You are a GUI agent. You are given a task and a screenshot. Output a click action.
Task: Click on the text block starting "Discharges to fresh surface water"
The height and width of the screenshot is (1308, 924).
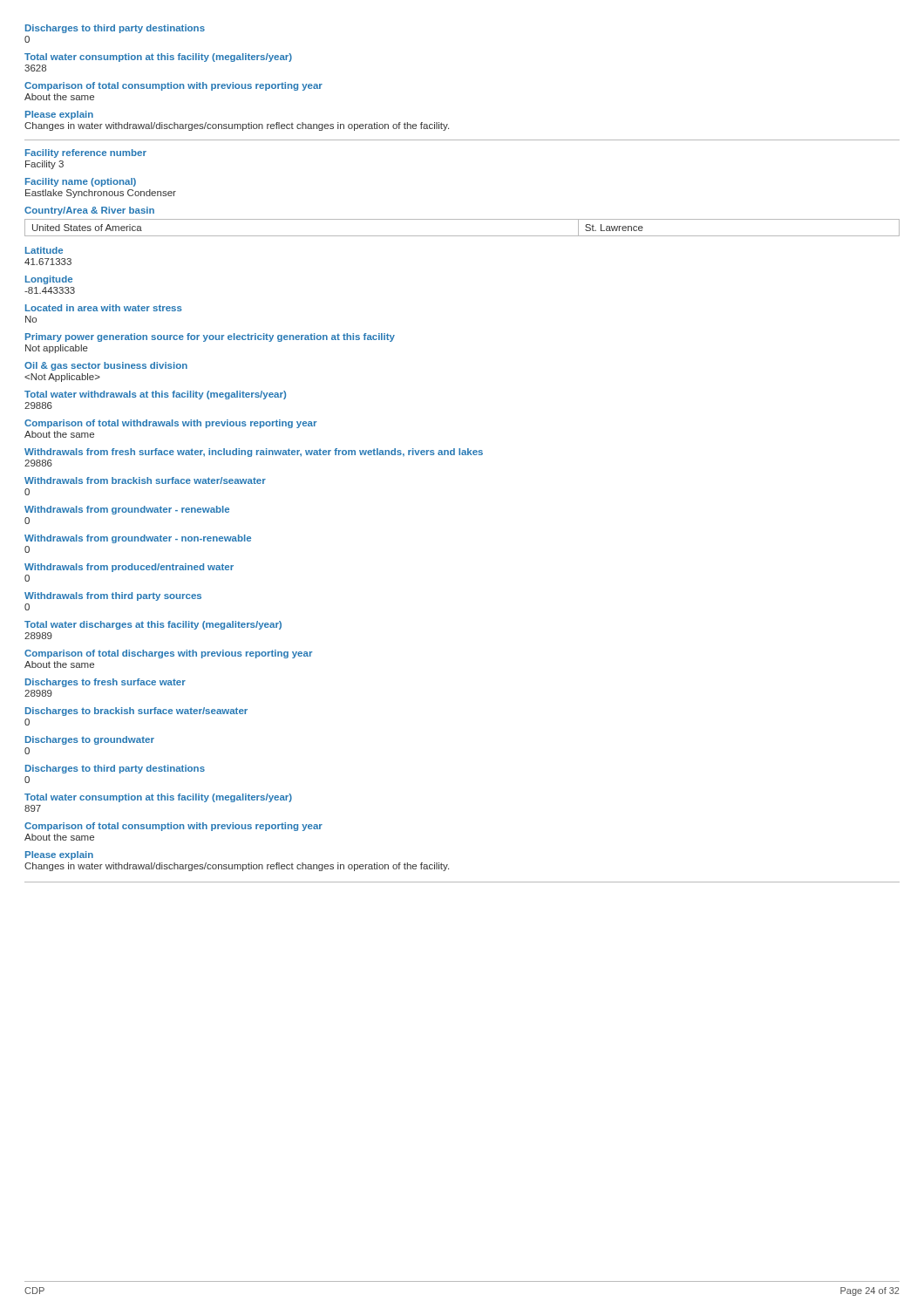pos(105,682)
